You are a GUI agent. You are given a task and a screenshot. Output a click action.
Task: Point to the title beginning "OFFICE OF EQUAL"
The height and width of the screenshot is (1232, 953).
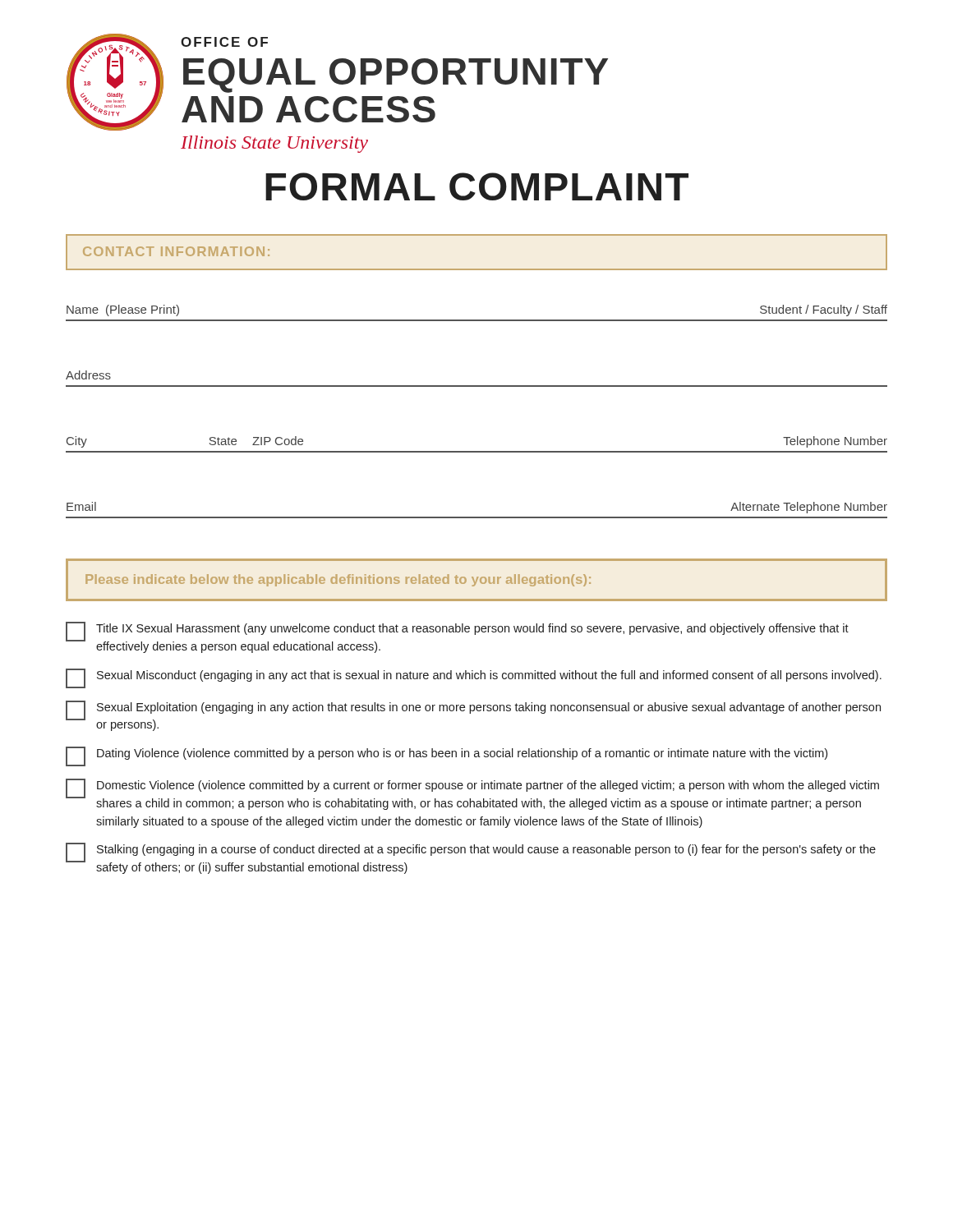point(395,94)
